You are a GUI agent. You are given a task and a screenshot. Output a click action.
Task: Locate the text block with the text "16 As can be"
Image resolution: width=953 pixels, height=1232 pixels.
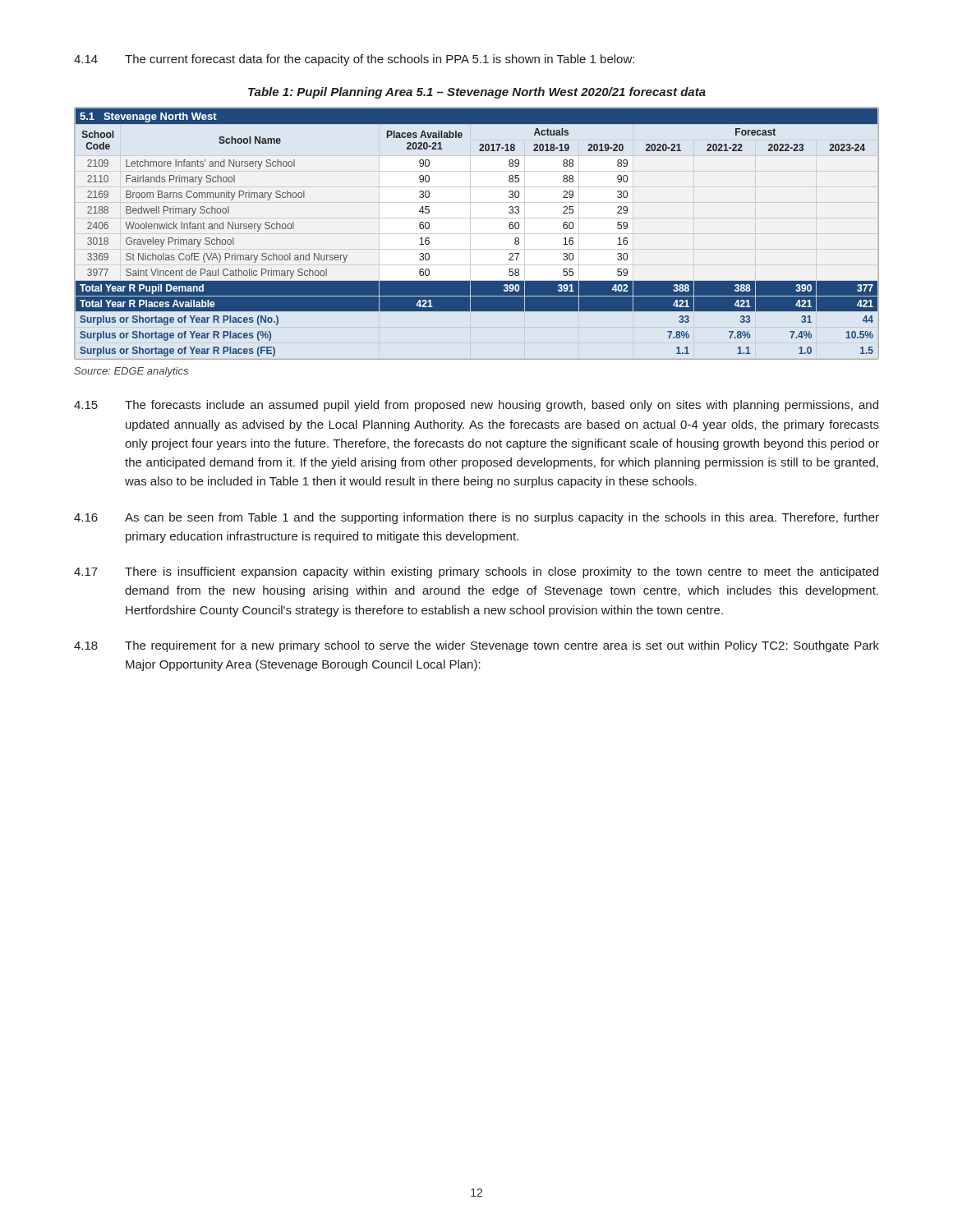[476, 526]
